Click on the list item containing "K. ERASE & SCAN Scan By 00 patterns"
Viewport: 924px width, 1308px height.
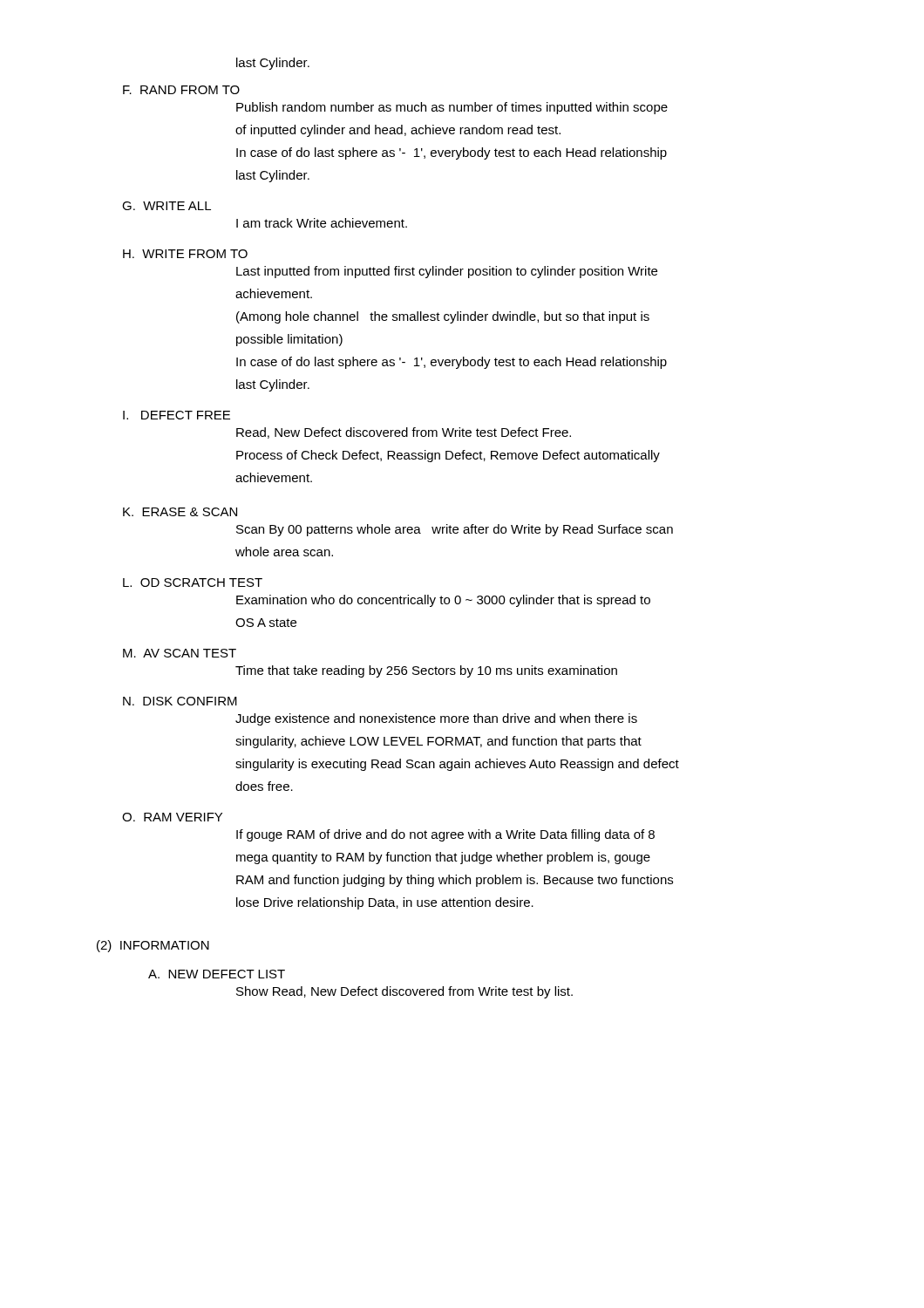[x=475, y=533]
